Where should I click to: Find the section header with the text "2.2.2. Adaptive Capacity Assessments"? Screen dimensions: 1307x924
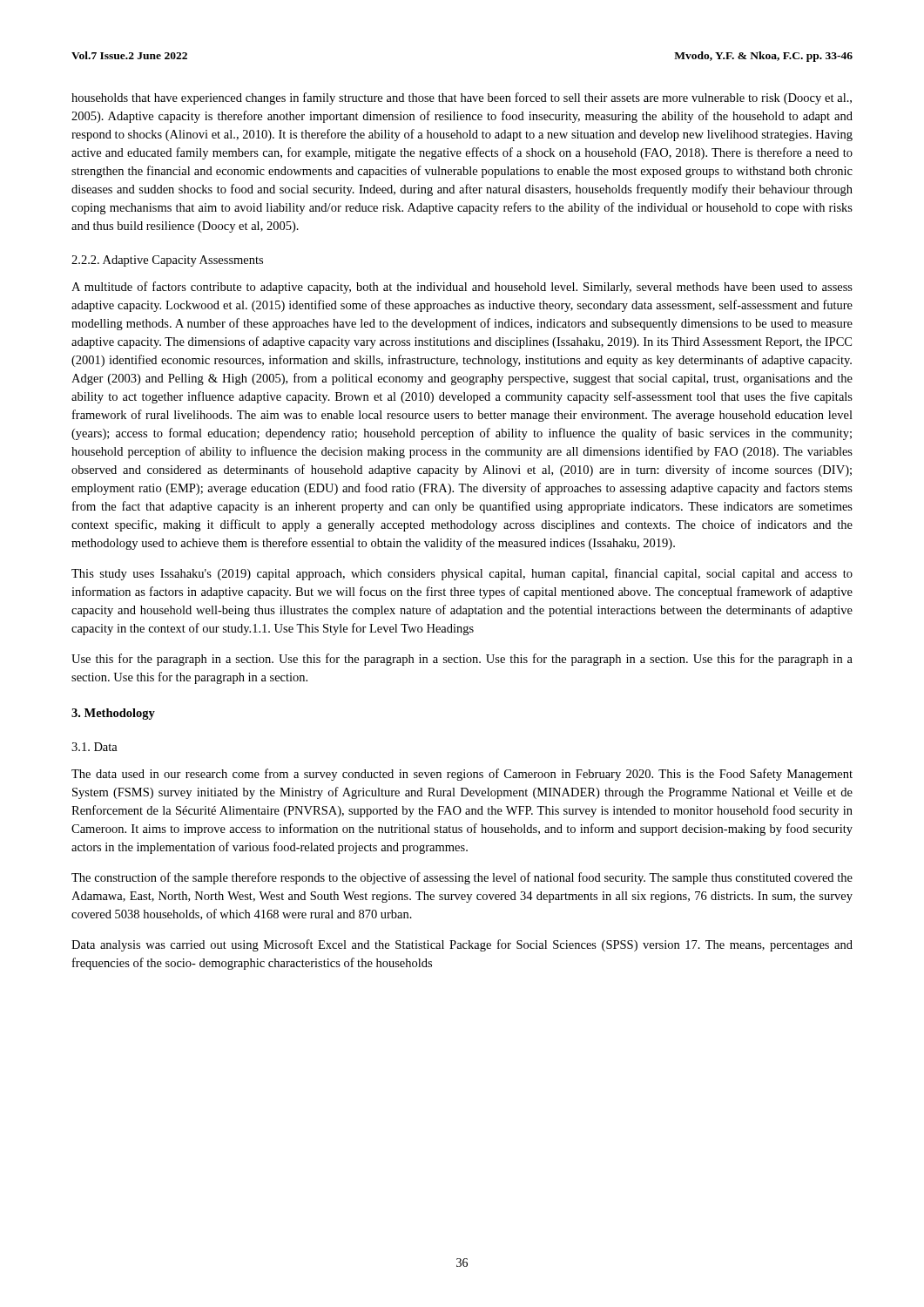pyautogui.click(x=168, y=259)
